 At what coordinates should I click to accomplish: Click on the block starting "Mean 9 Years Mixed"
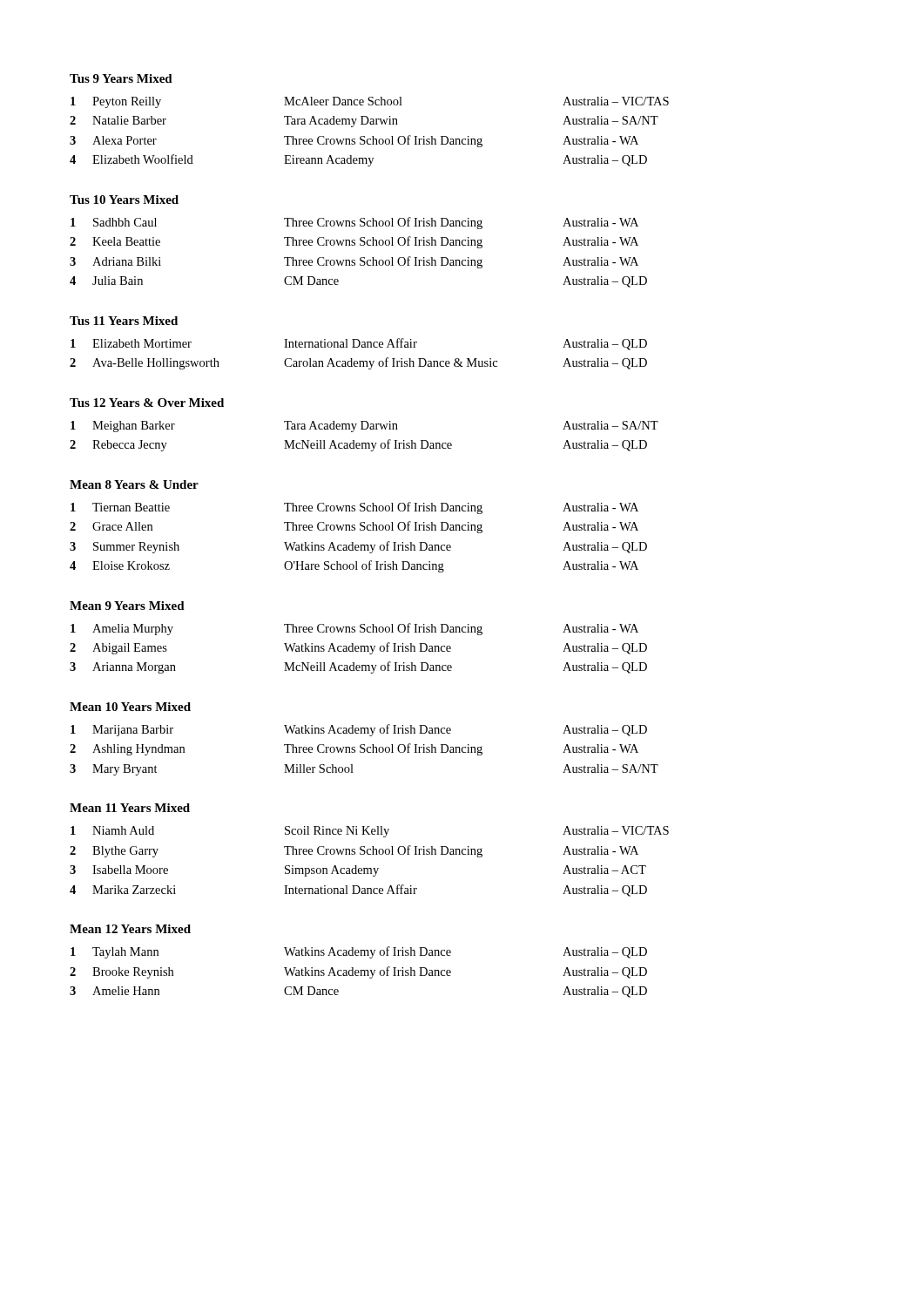coord(127,605)
